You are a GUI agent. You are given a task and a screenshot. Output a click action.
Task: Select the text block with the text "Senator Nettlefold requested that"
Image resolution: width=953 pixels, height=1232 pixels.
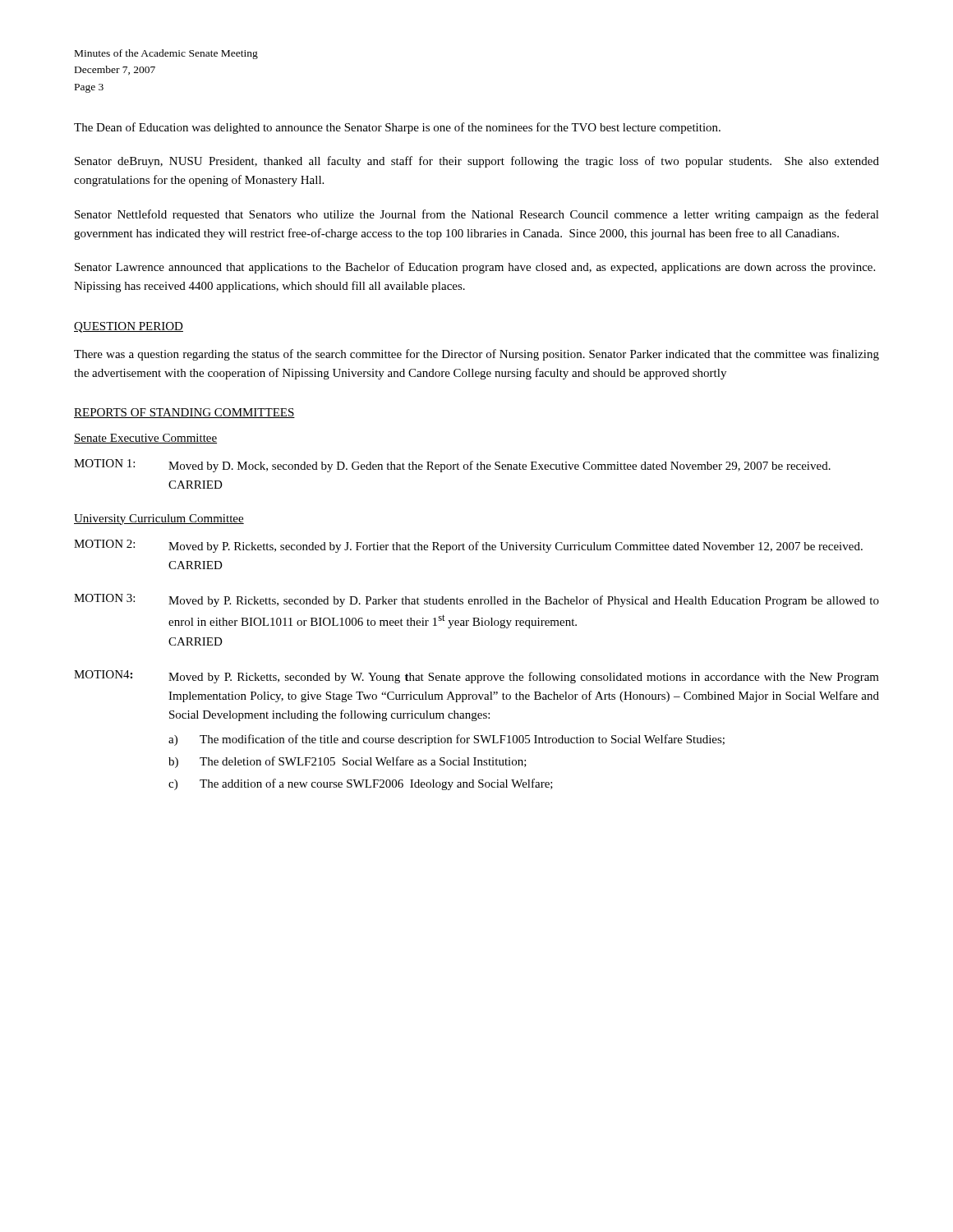coord(476,223)
